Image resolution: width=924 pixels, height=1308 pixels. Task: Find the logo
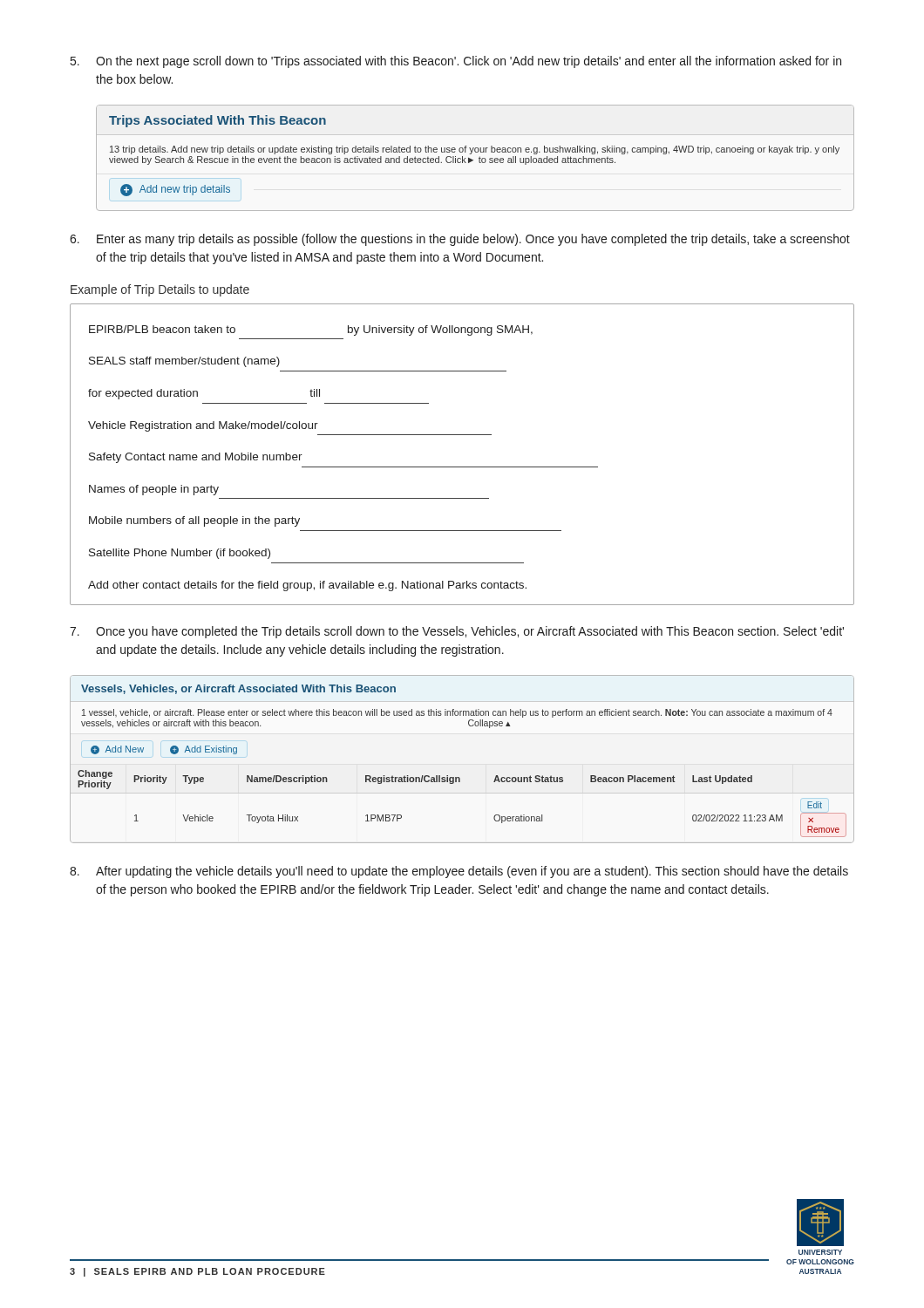coord(820,1238)
